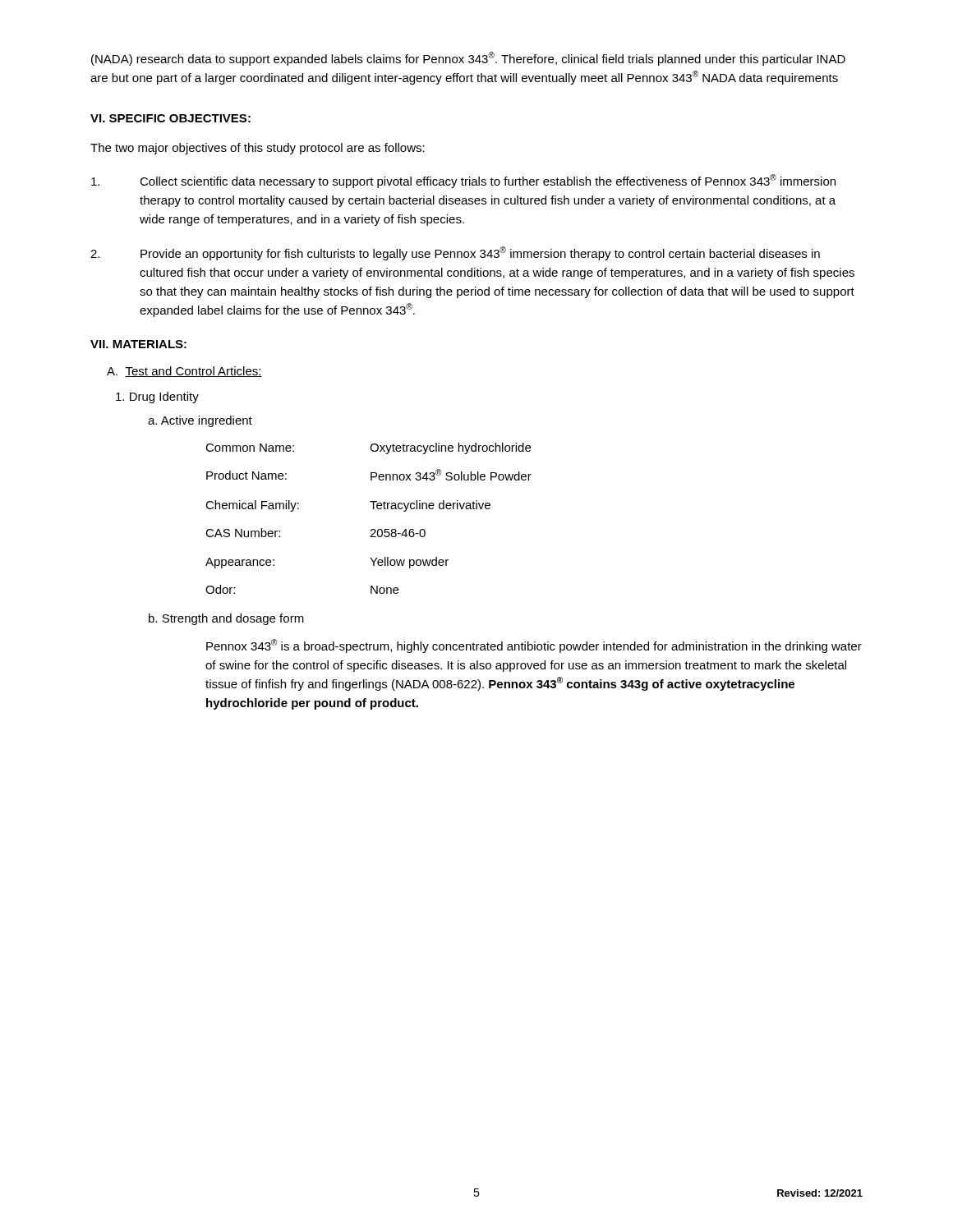Click on the text block starting "VII. MATERIALS:"

point(139,343)
